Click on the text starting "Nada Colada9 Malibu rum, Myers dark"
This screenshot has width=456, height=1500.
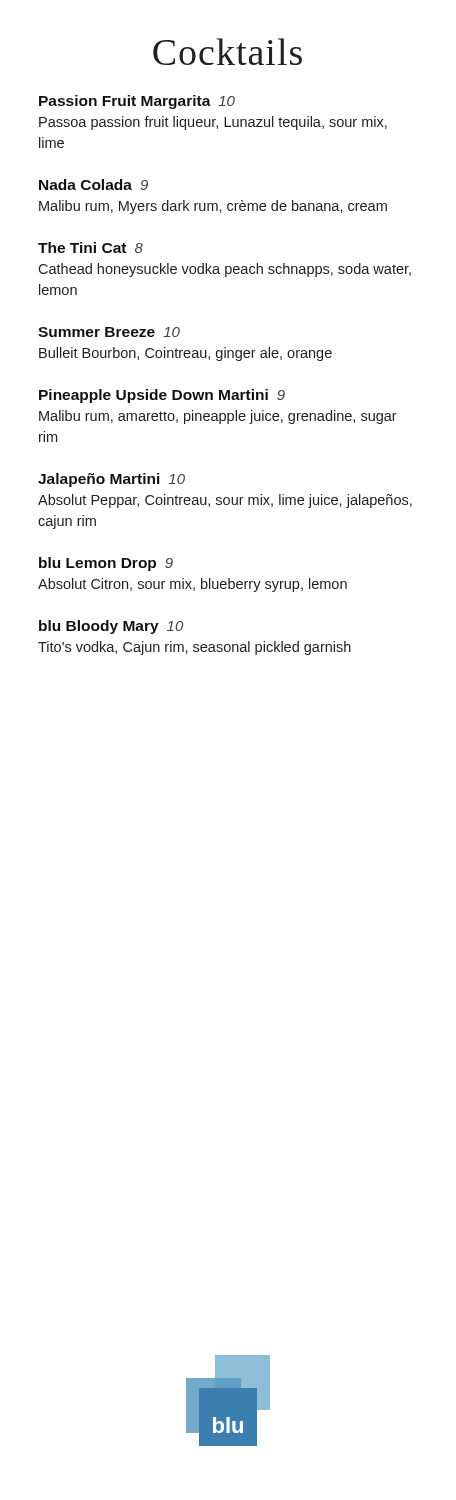(x=228, y=197)
